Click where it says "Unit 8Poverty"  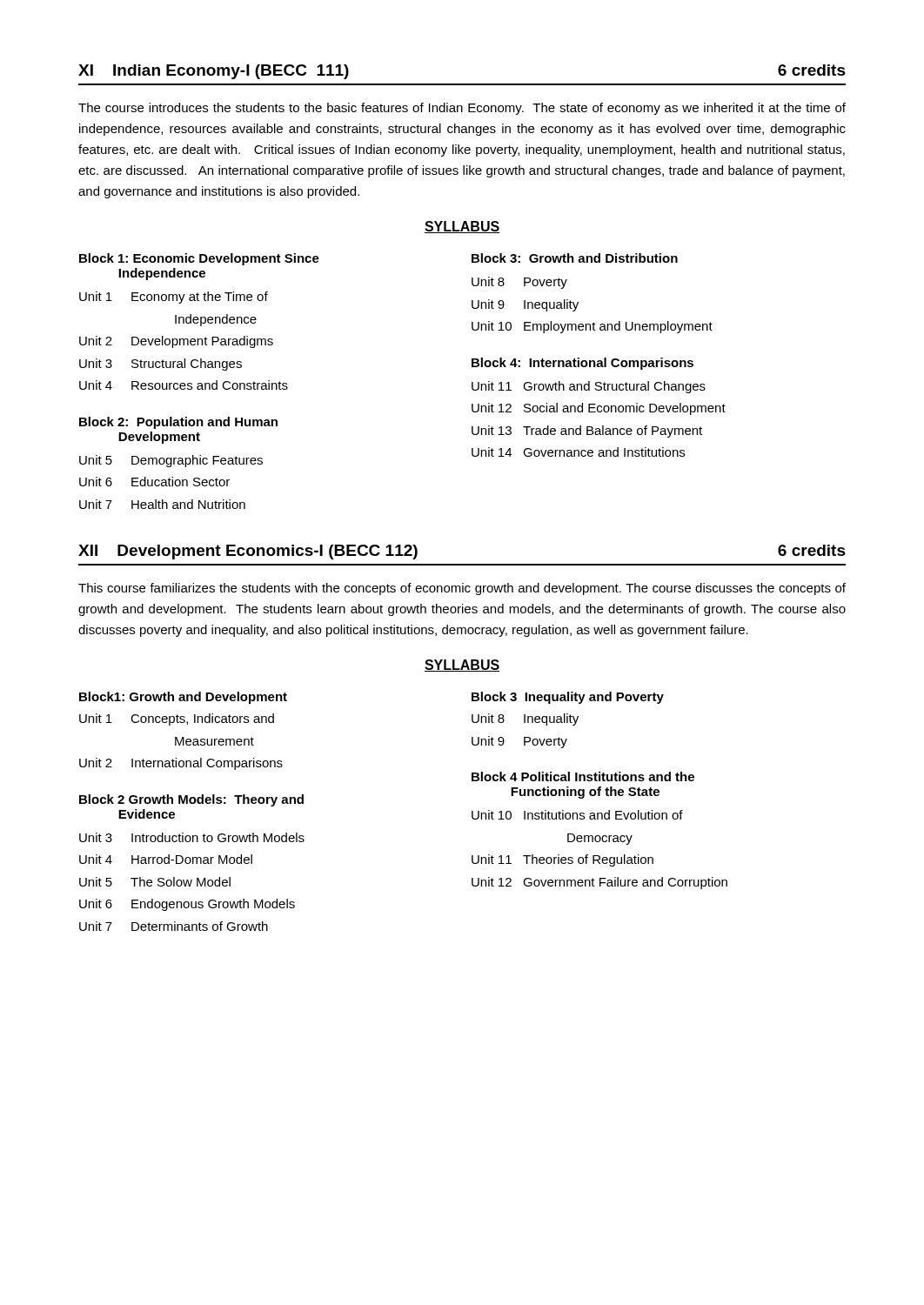519,282
